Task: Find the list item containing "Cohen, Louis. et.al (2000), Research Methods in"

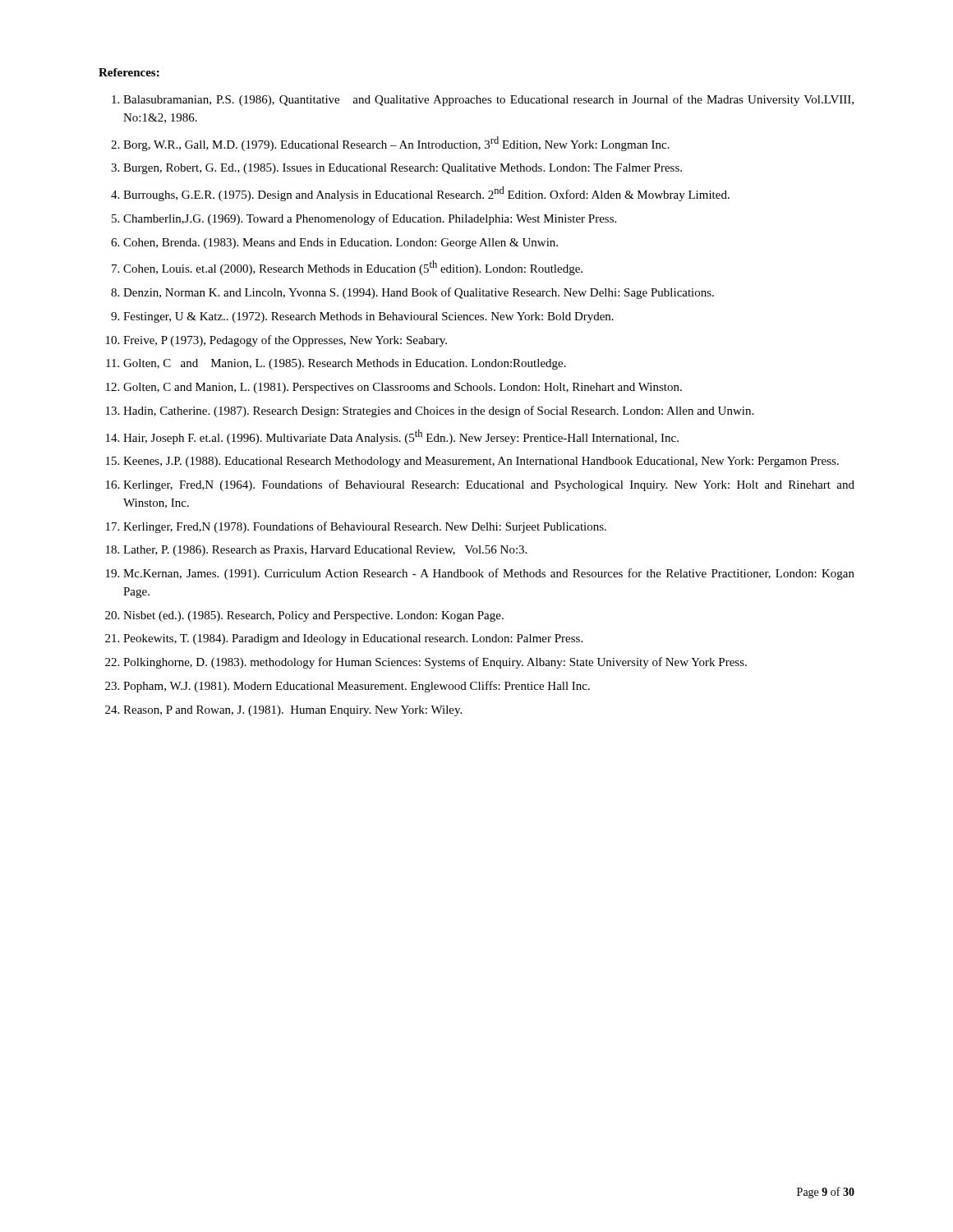Action: point(489,268)
